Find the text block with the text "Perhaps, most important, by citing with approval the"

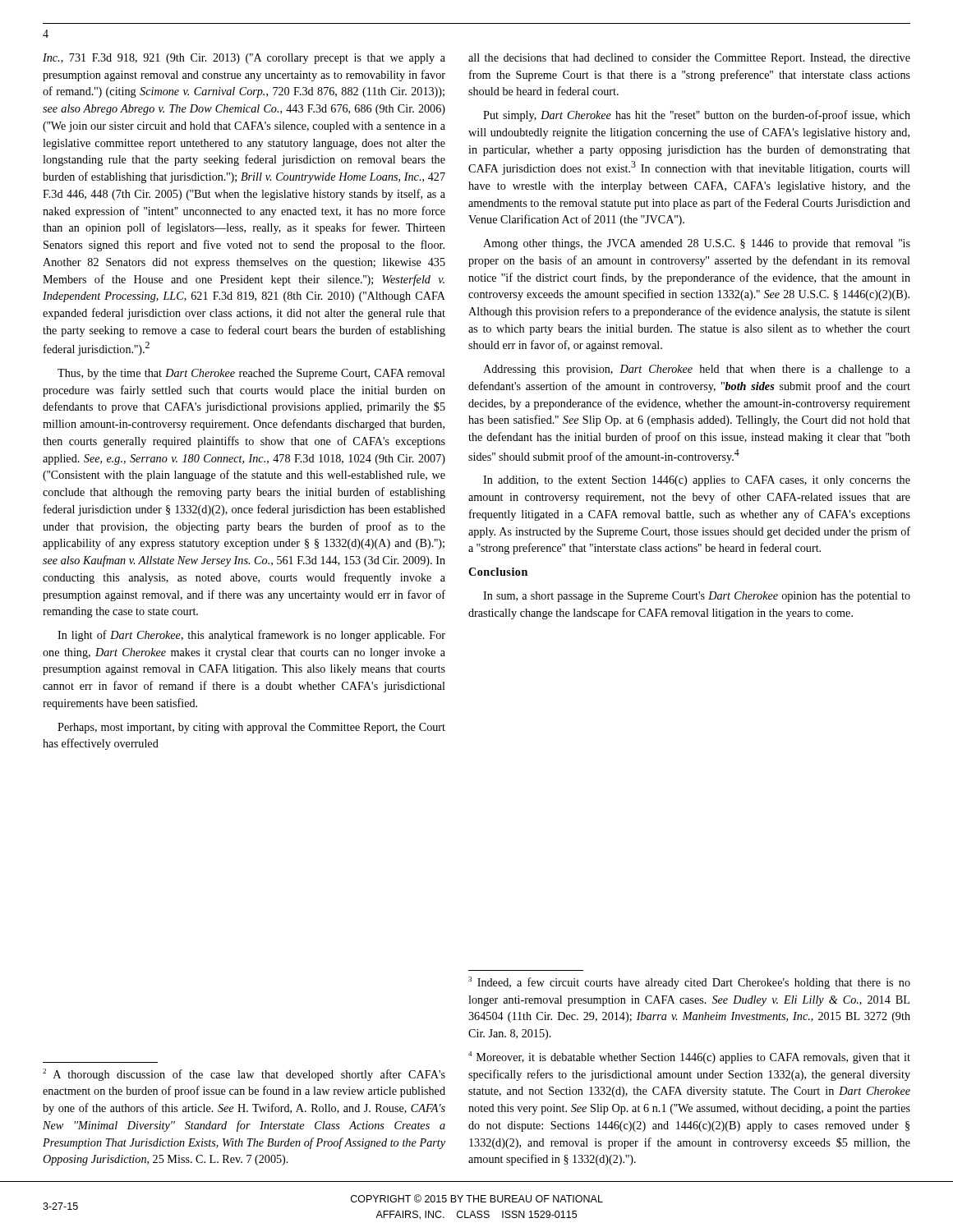click(x=244, y=735)
